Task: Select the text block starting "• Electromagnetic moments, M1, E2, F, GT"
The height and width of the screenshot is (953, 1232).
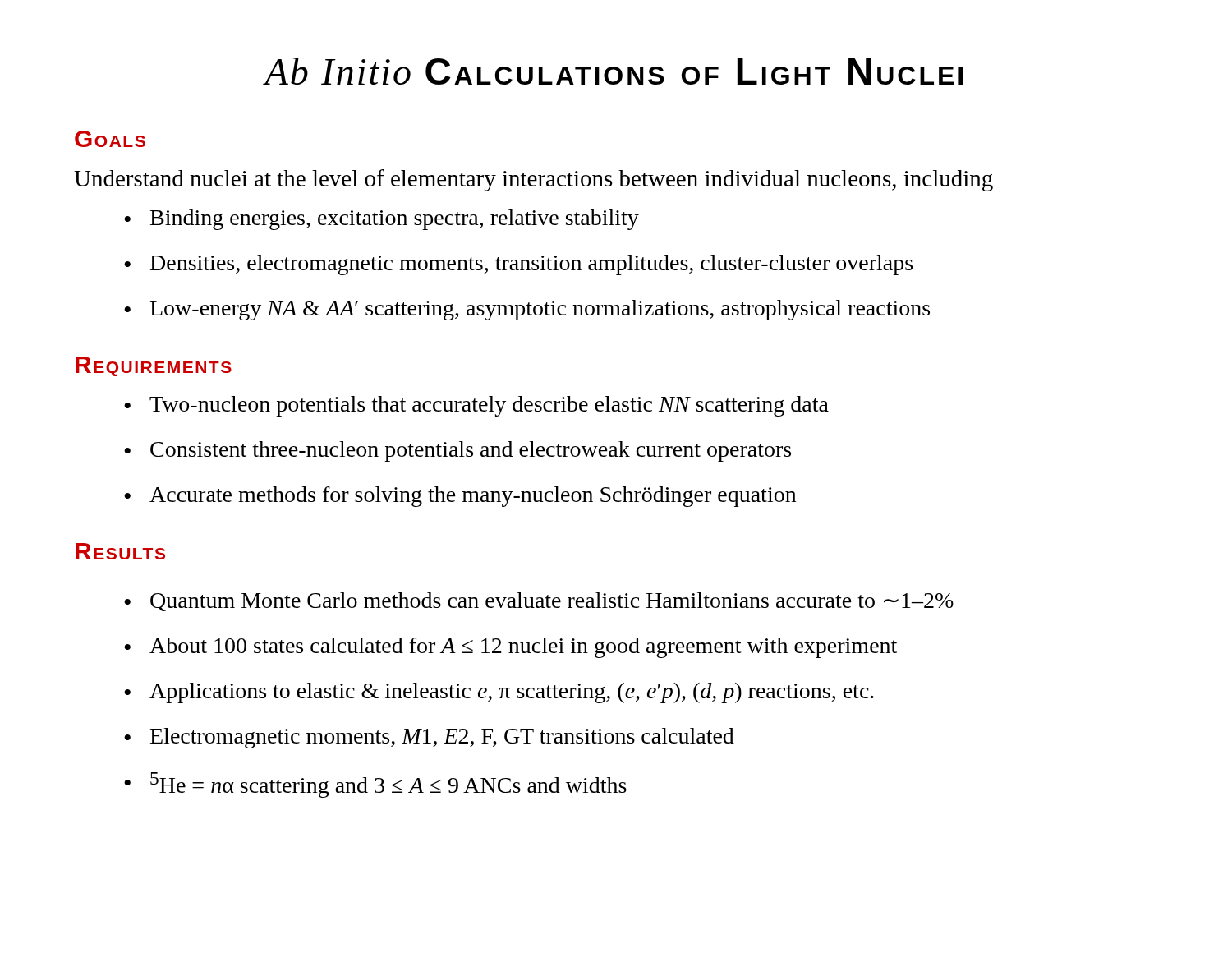Action: (641, 737)
